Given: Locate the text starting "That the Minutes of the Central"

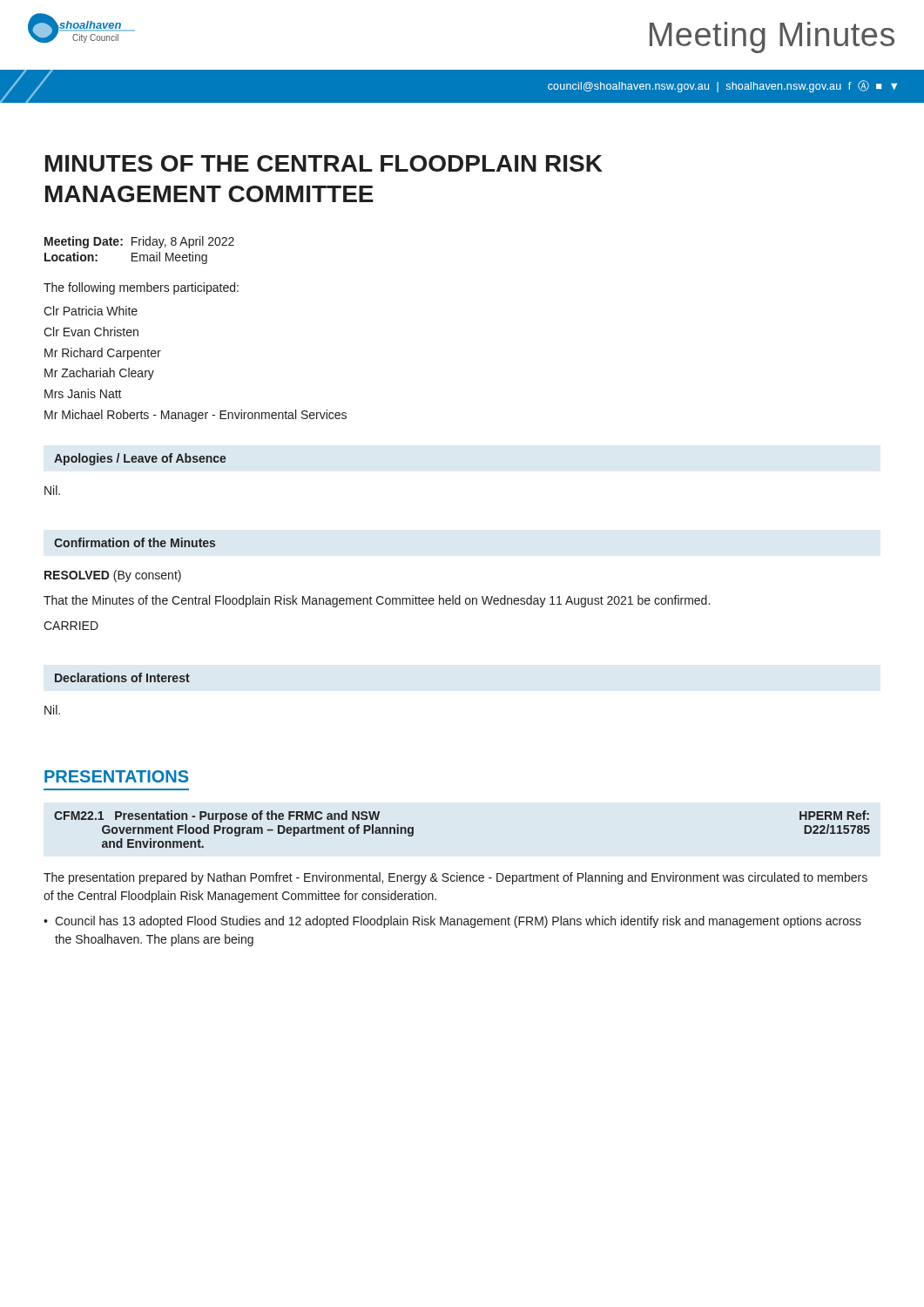Looking at the screenshot, I should pos(377,600).
